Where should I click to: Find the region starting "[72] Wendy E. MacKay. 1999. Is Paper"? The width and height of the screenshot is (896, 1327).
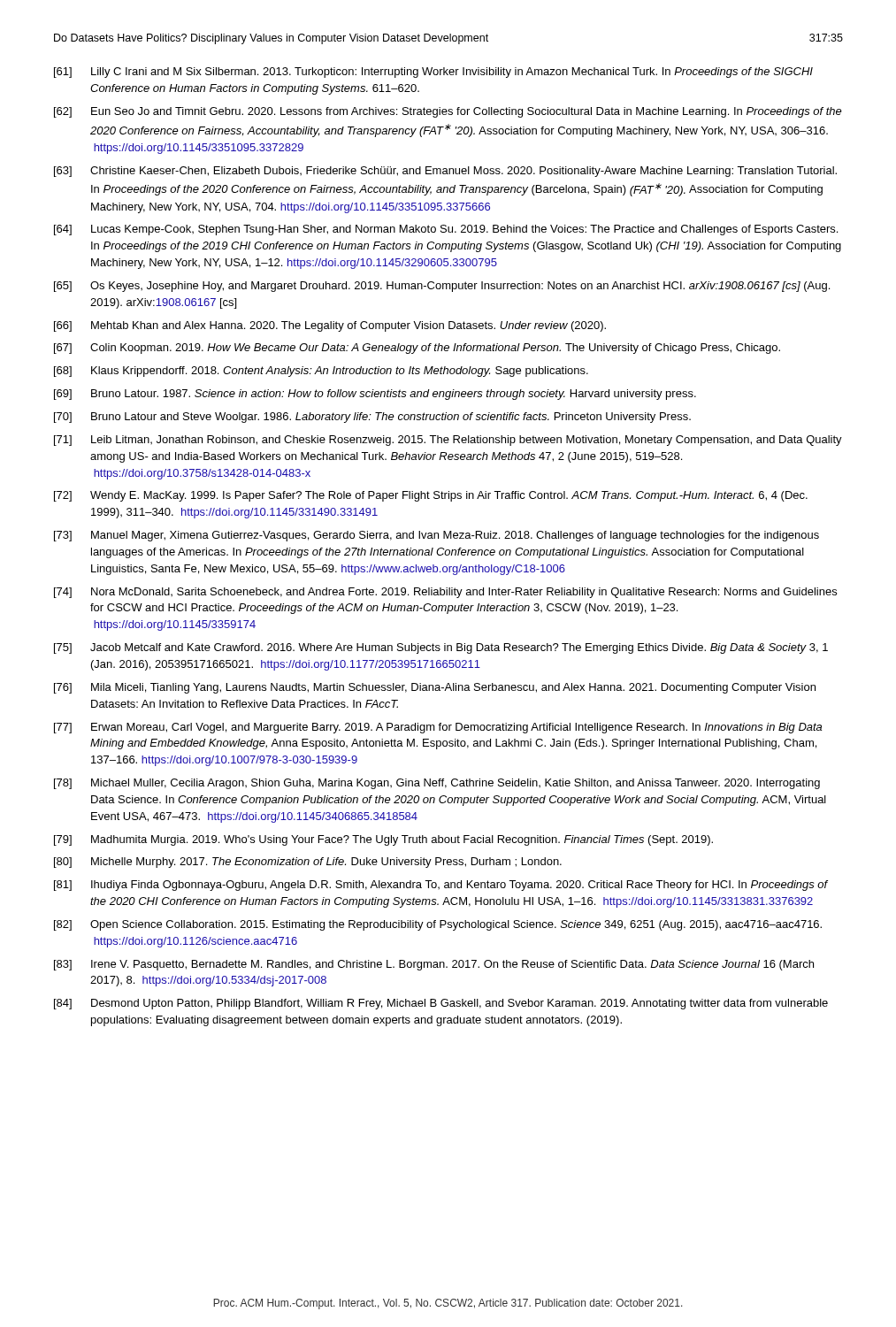(x=448, y=504)
